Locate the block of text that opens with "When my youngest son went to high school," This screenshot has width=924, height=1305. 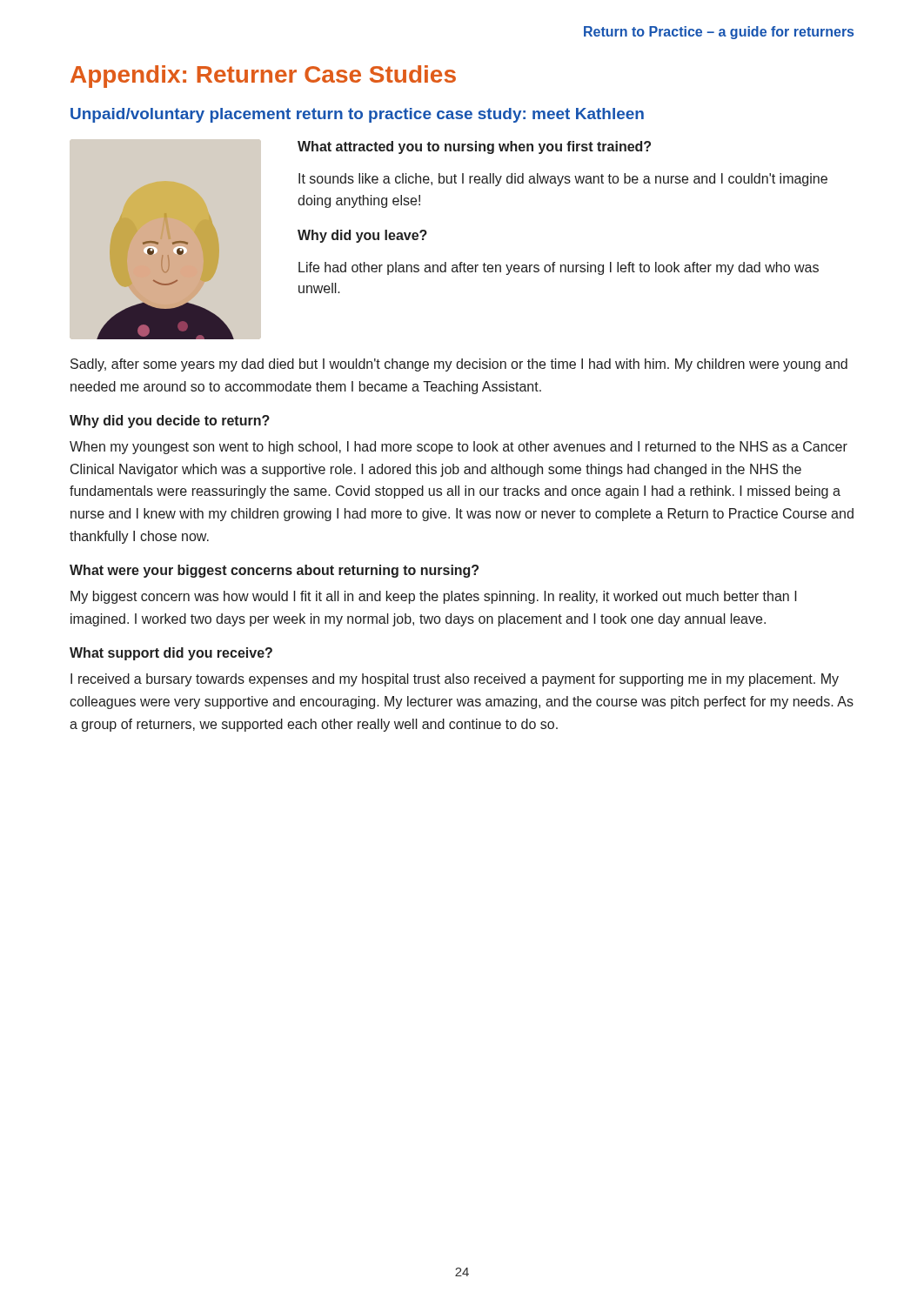click(462, 491)
